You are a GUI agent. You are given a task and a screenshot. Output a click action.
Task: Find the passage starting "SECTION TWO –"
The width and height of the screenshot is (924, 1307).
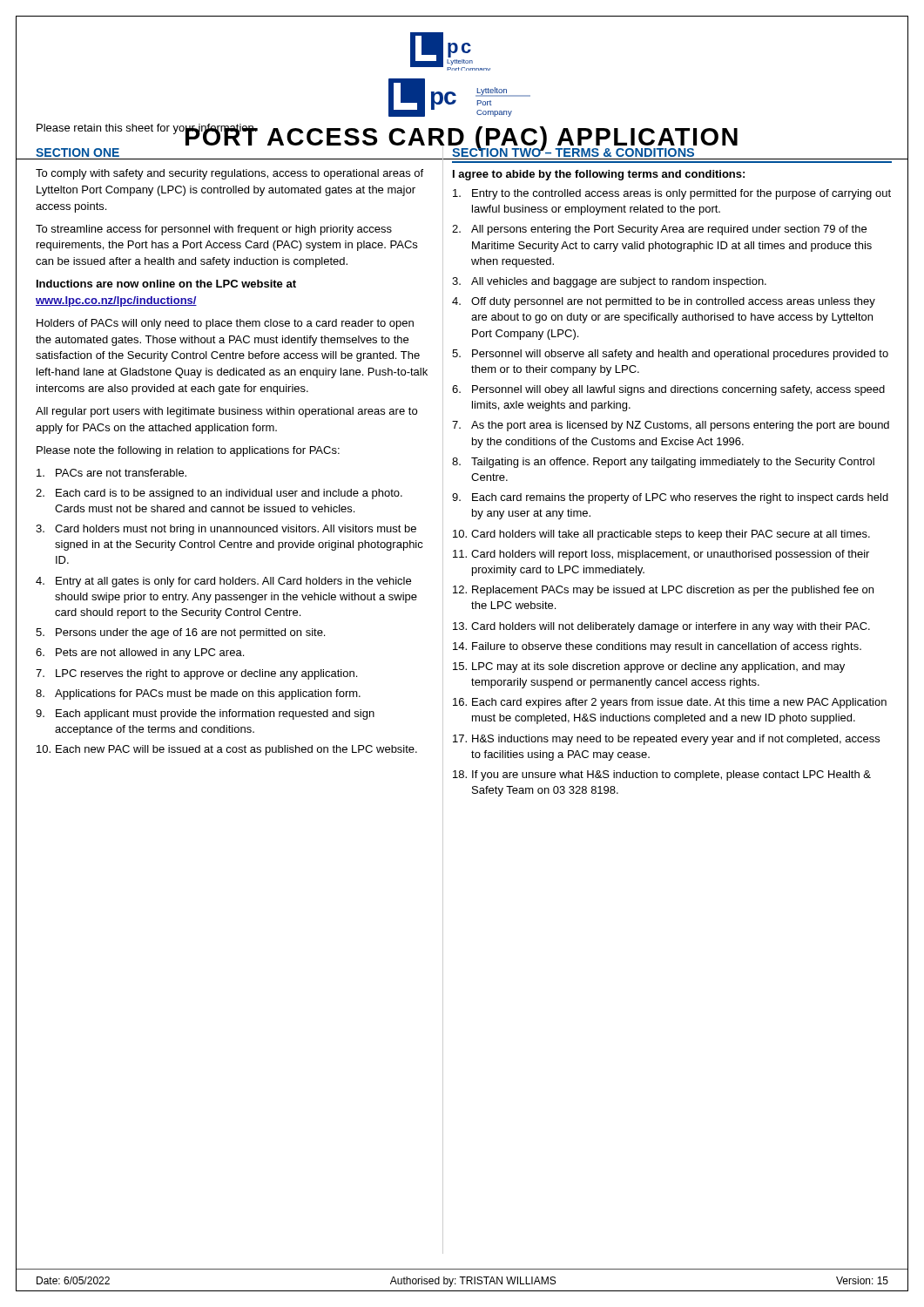point(573,152)
